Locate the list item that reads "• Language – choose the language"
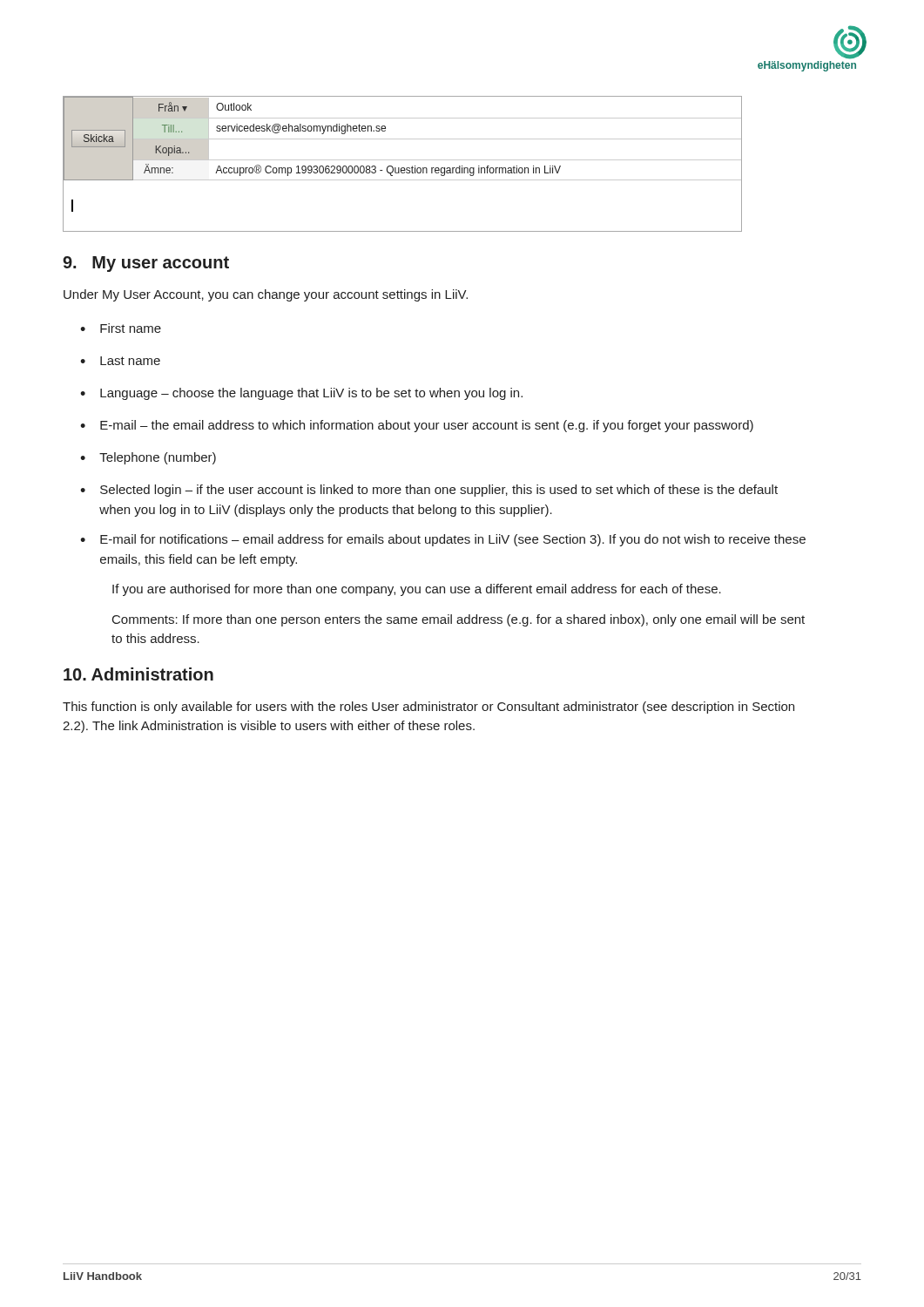This screenshot has width=924, height=1307. 446,394
